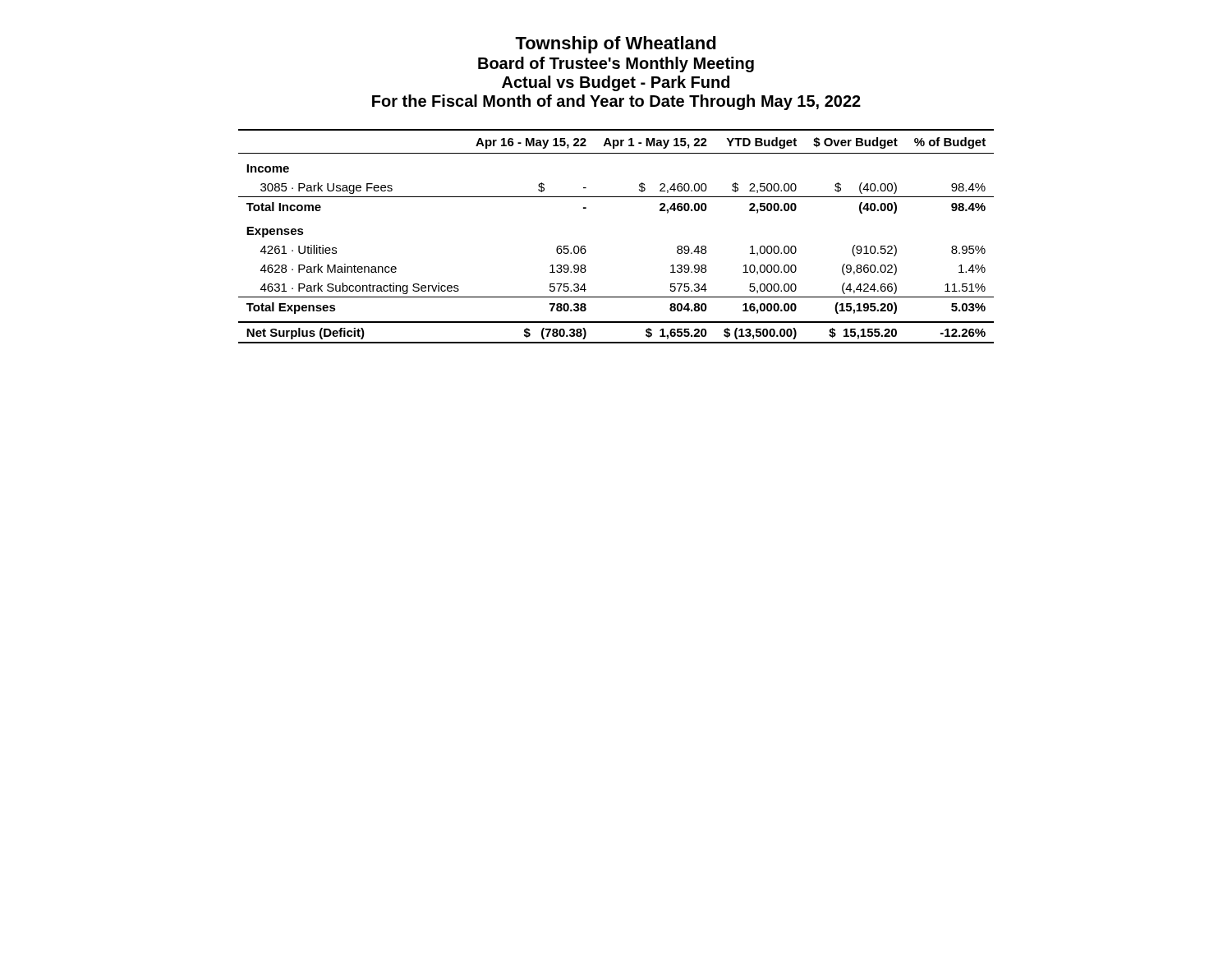Click on the table containing "$ (780.38)"
This screenshot has height=953, width=1232.
[616, 236]
